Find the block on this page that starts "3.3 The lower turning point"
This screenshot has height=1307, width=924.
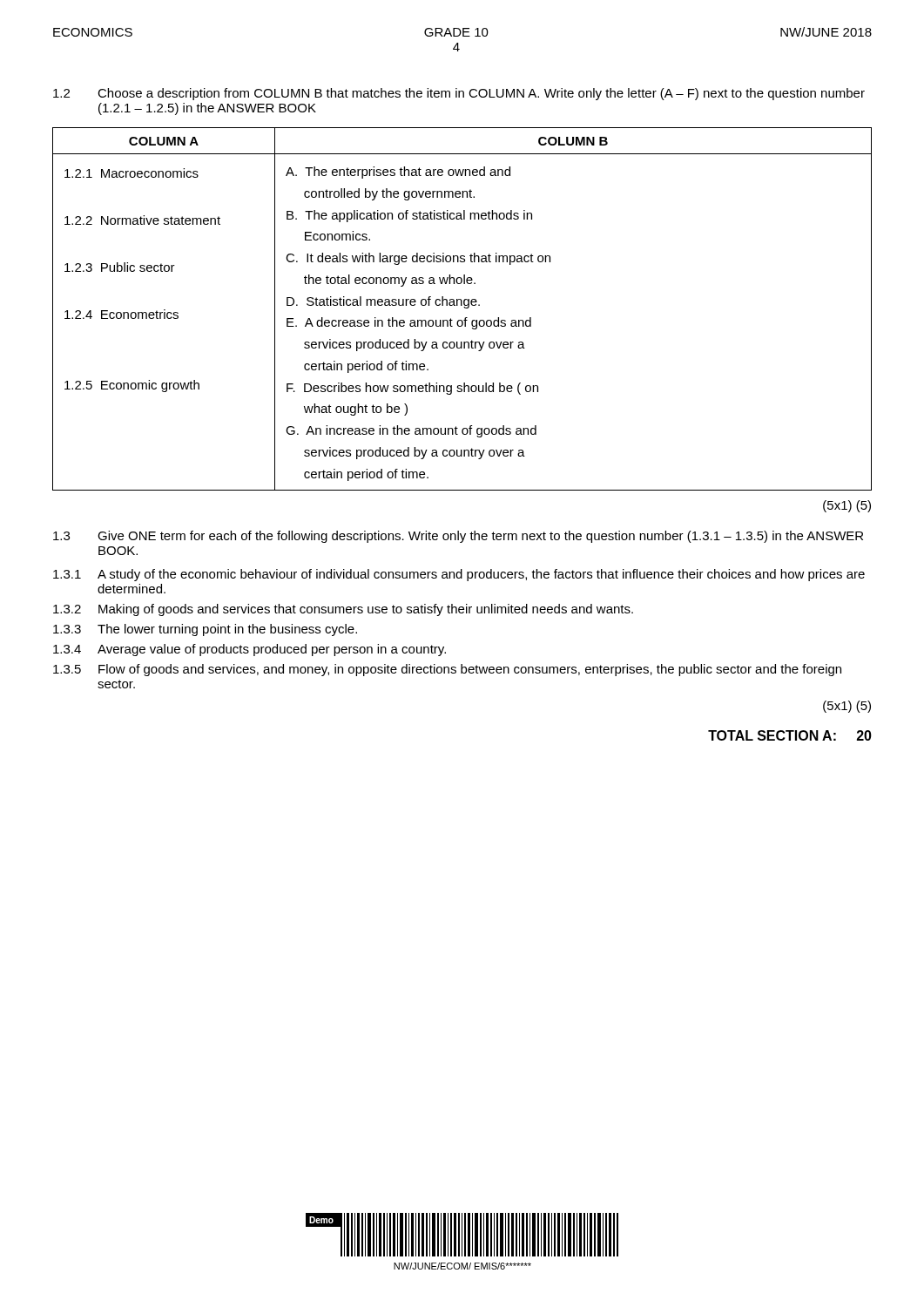point(205,630)
